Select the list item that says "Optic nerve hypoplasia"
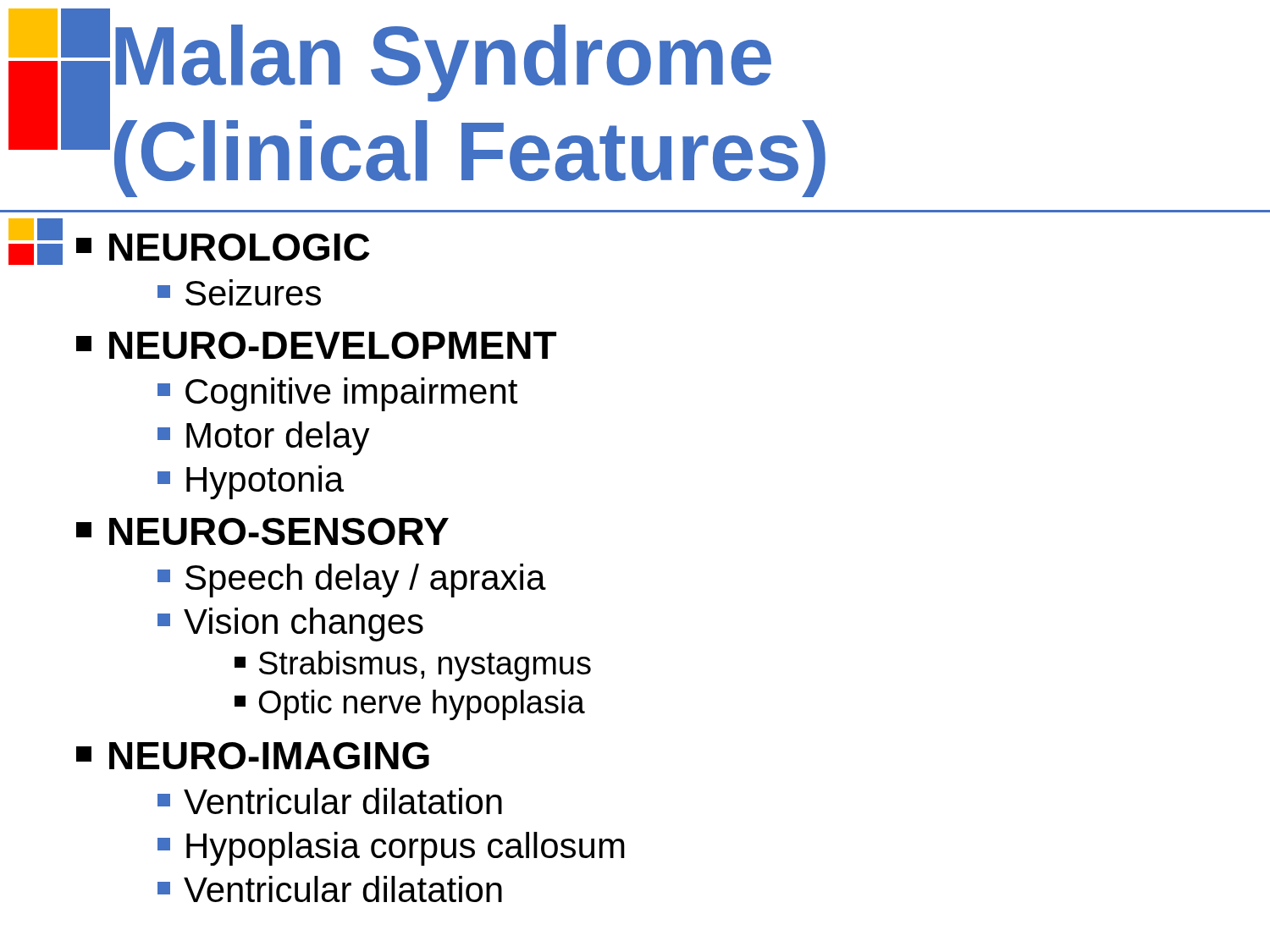This screenshot has height=952, width=1270. [410, 705]
